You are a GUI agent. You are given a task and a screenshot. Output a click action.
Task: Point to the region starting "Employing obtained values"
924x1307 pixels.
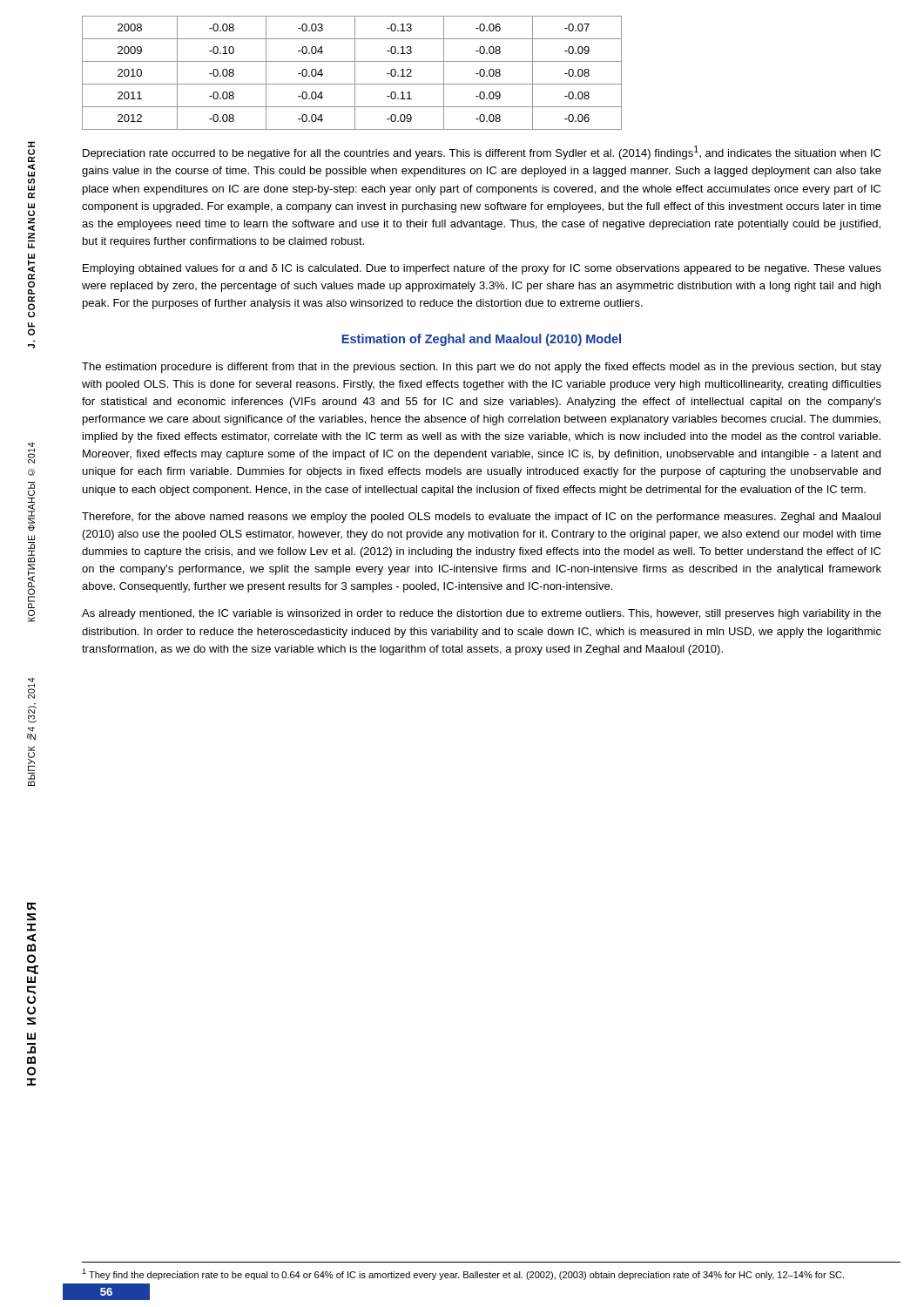click(482, 286)
